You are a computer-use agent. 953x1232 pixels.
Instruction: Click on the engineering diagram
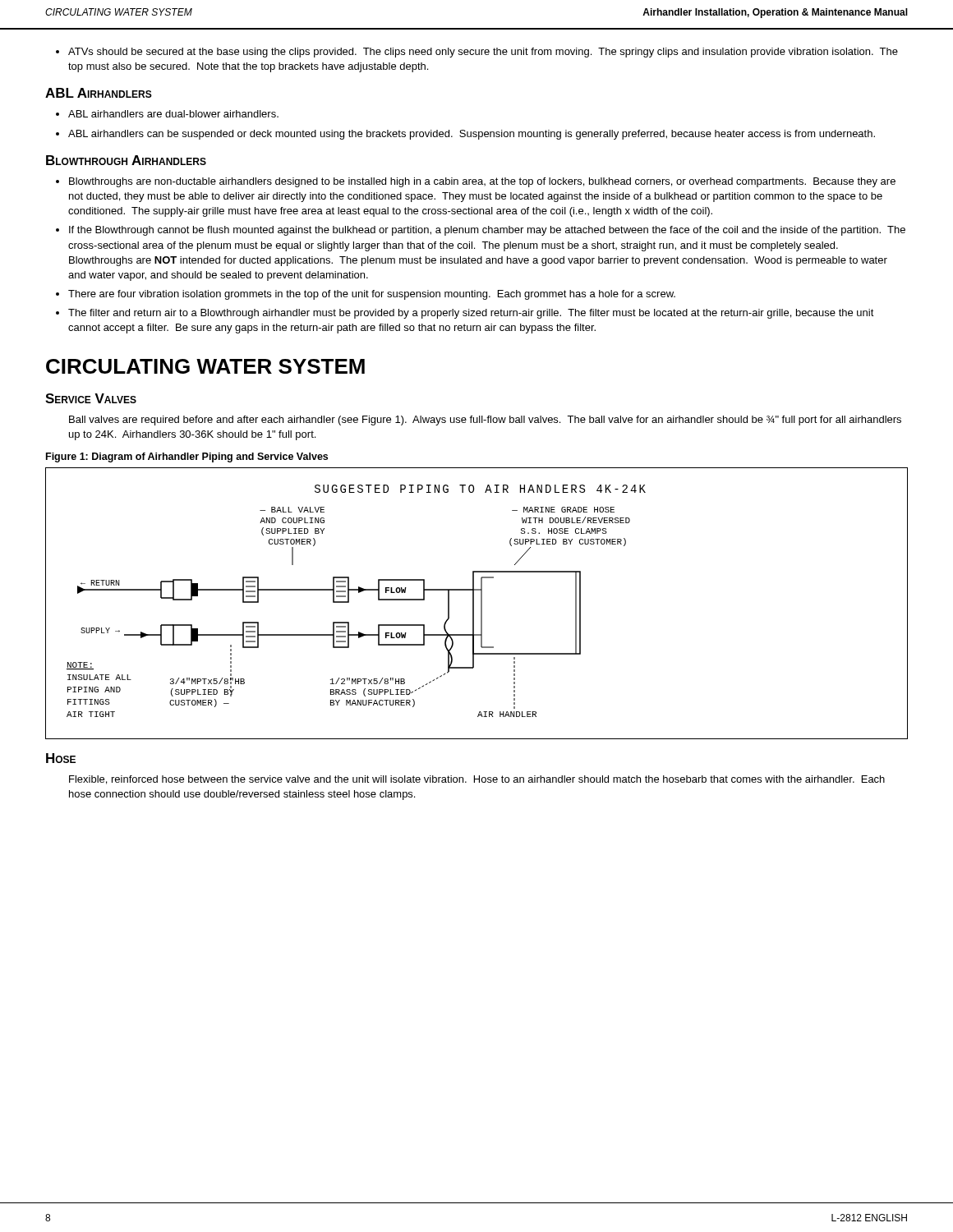476,603
